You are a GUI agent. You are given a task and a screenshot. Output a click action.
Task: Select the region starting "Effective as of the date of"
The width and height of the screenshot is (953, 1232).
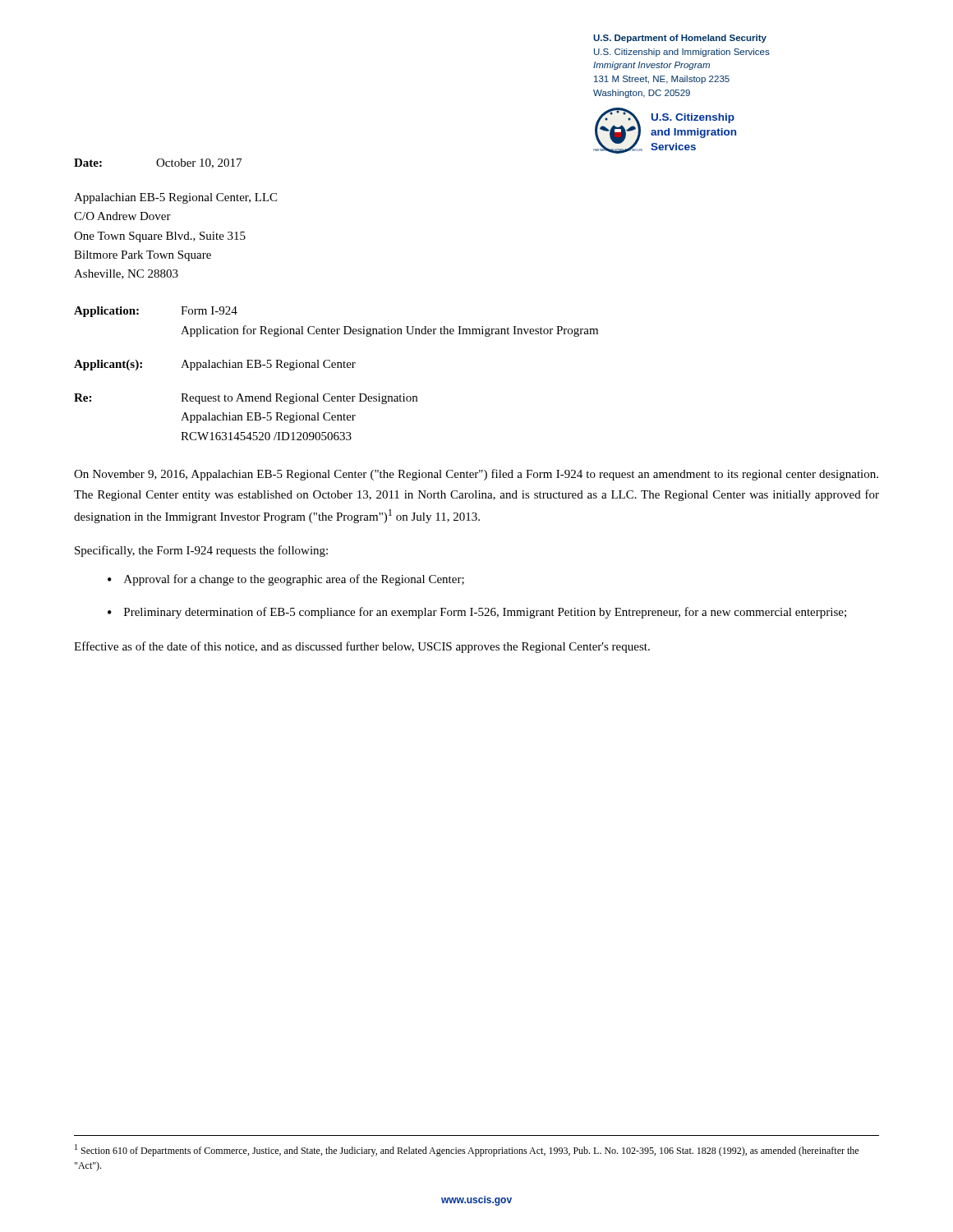coord(362,646)
